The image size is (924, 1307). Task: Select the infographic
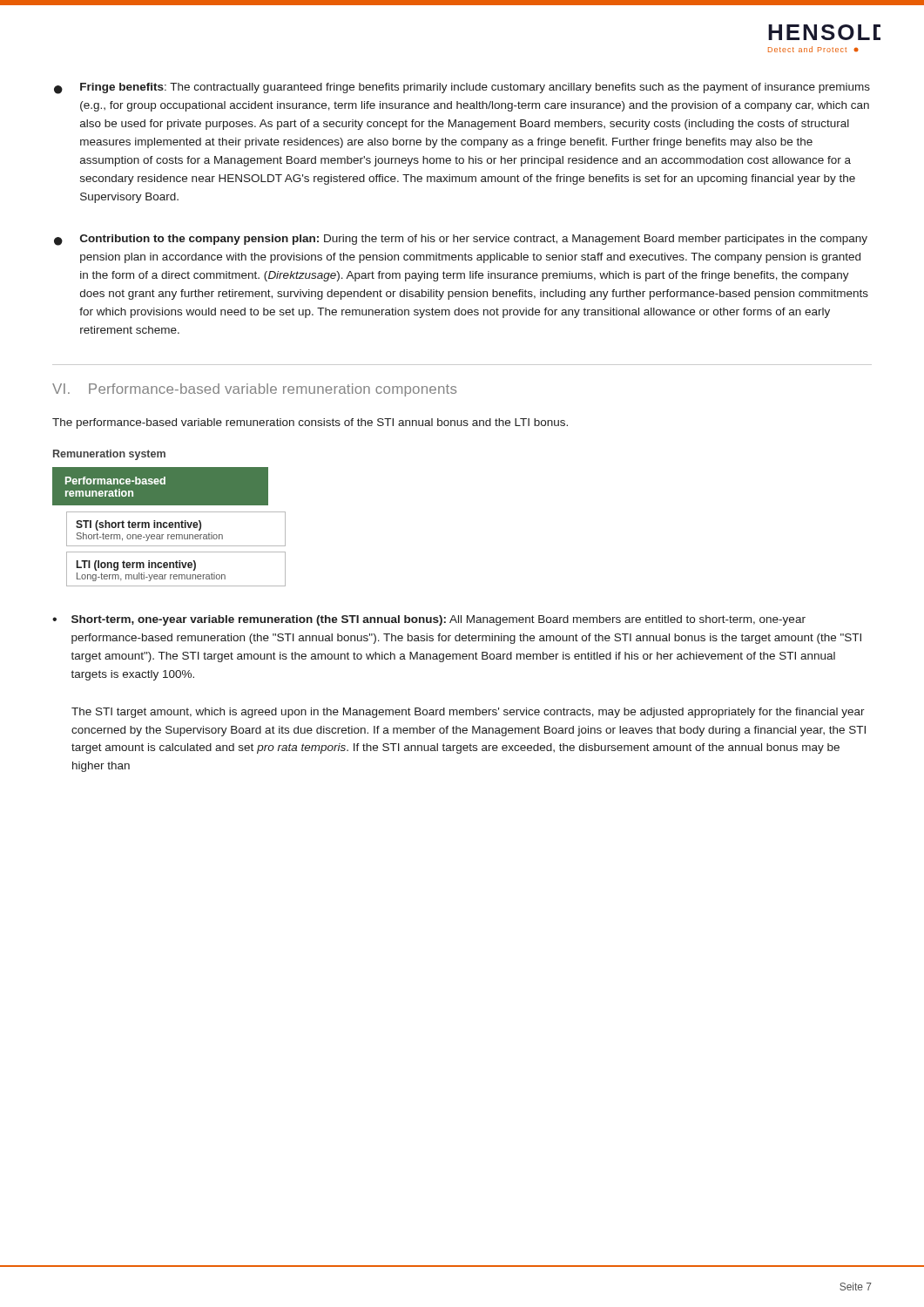[462, 517]
